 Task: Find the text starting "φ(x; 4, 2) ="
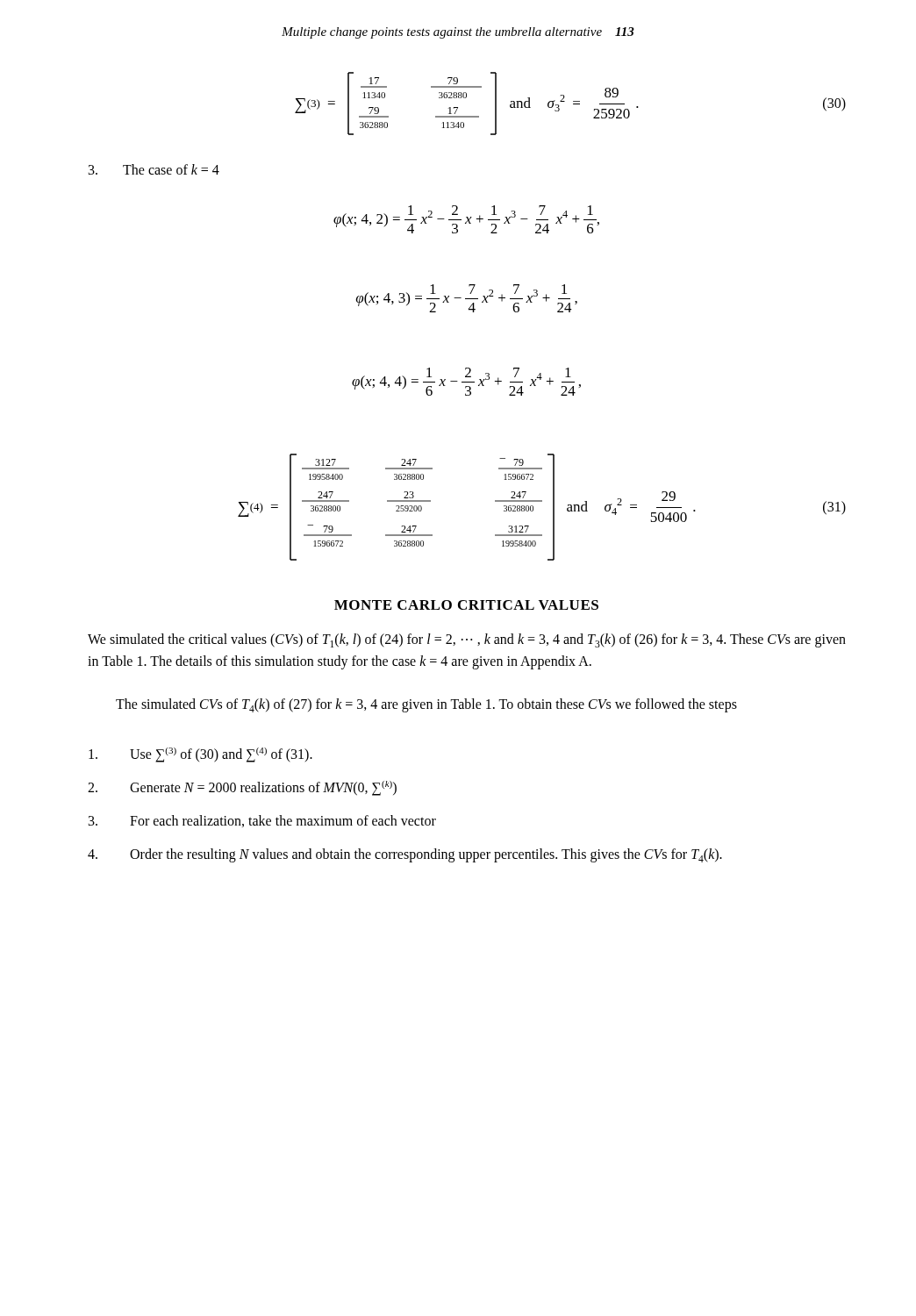[467, 220]
